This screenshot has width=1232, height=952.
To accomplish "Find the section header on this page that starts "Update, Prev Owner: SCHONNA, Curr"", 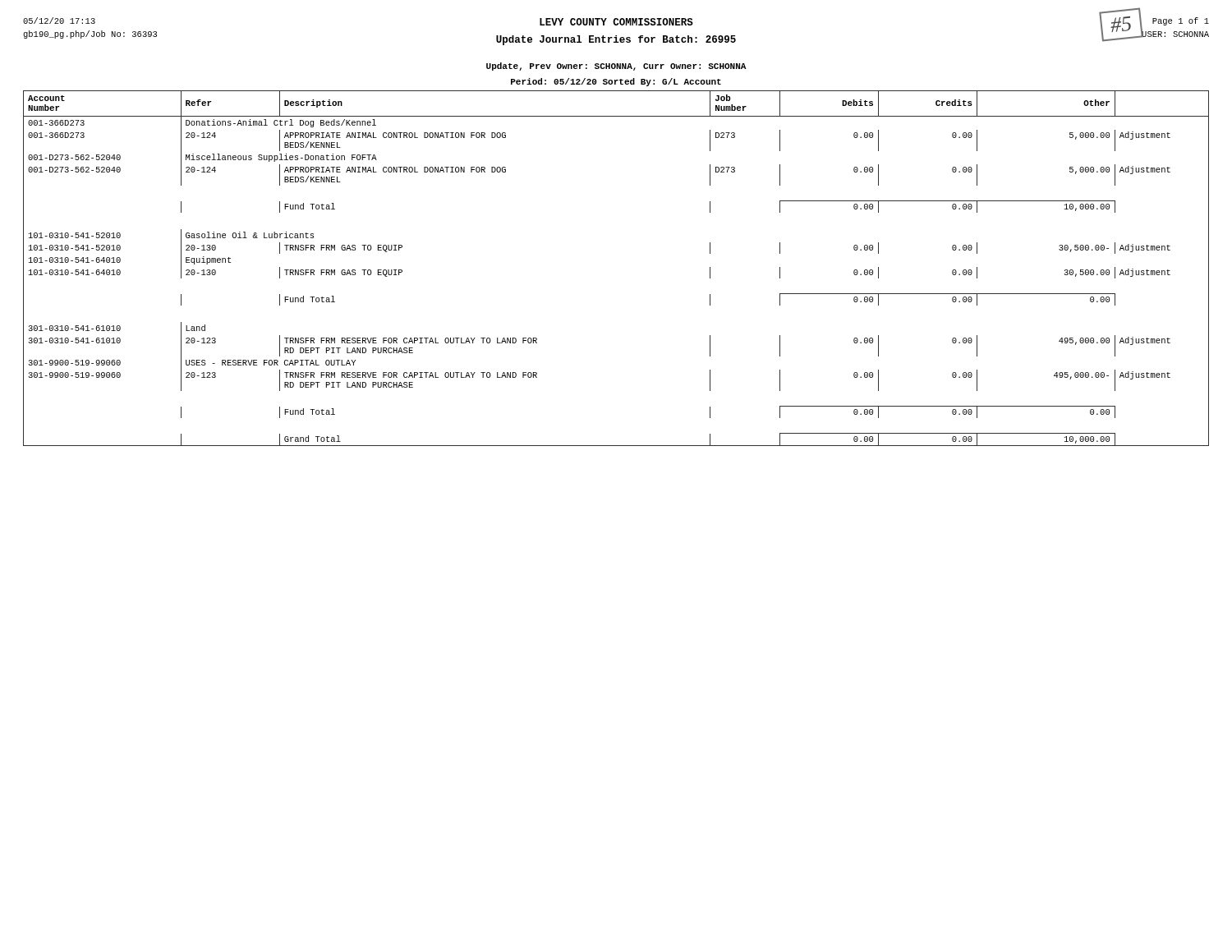I will 616,74.
